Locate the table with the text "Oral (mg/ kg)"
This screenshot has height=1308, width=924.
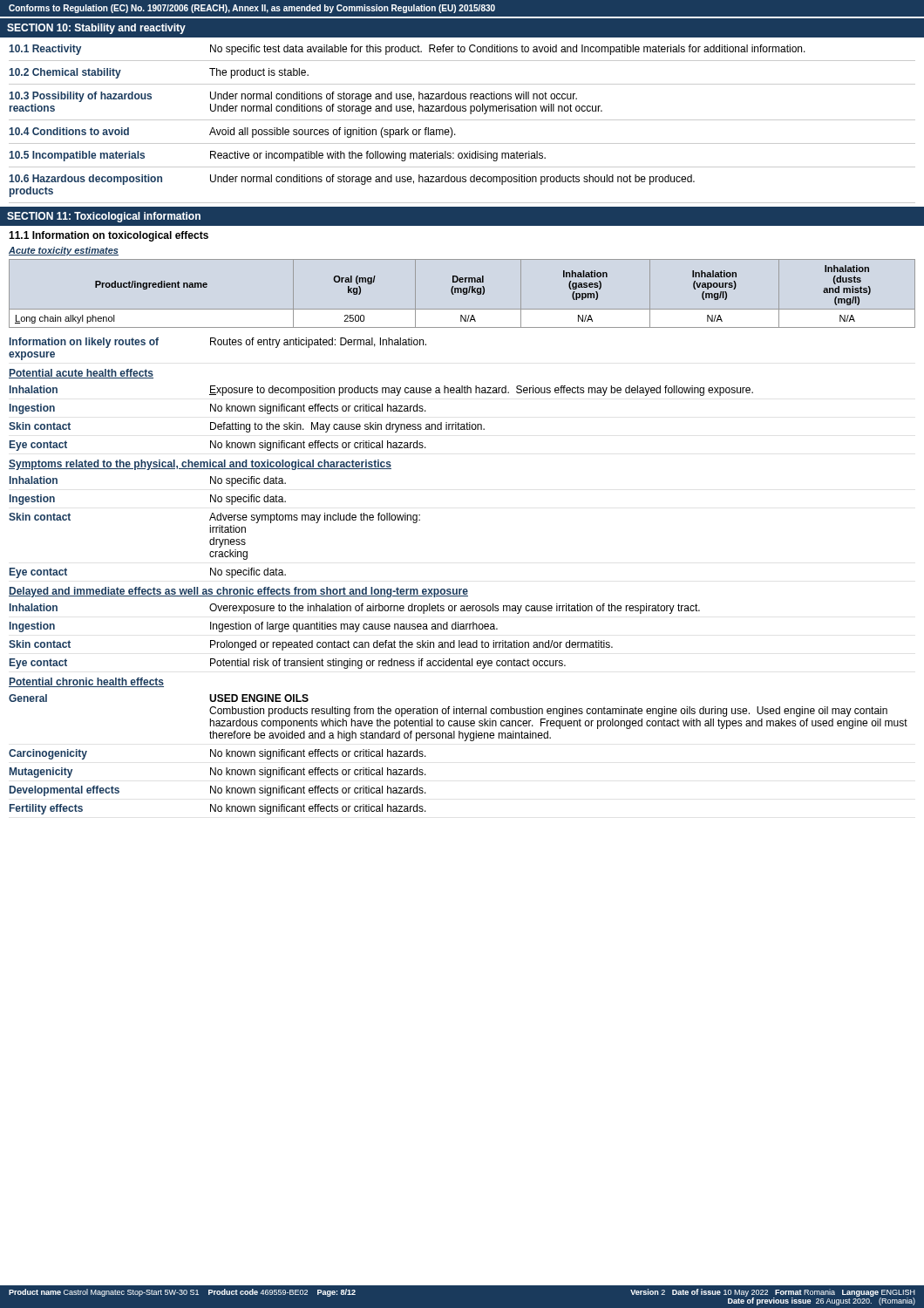point(462,293)
